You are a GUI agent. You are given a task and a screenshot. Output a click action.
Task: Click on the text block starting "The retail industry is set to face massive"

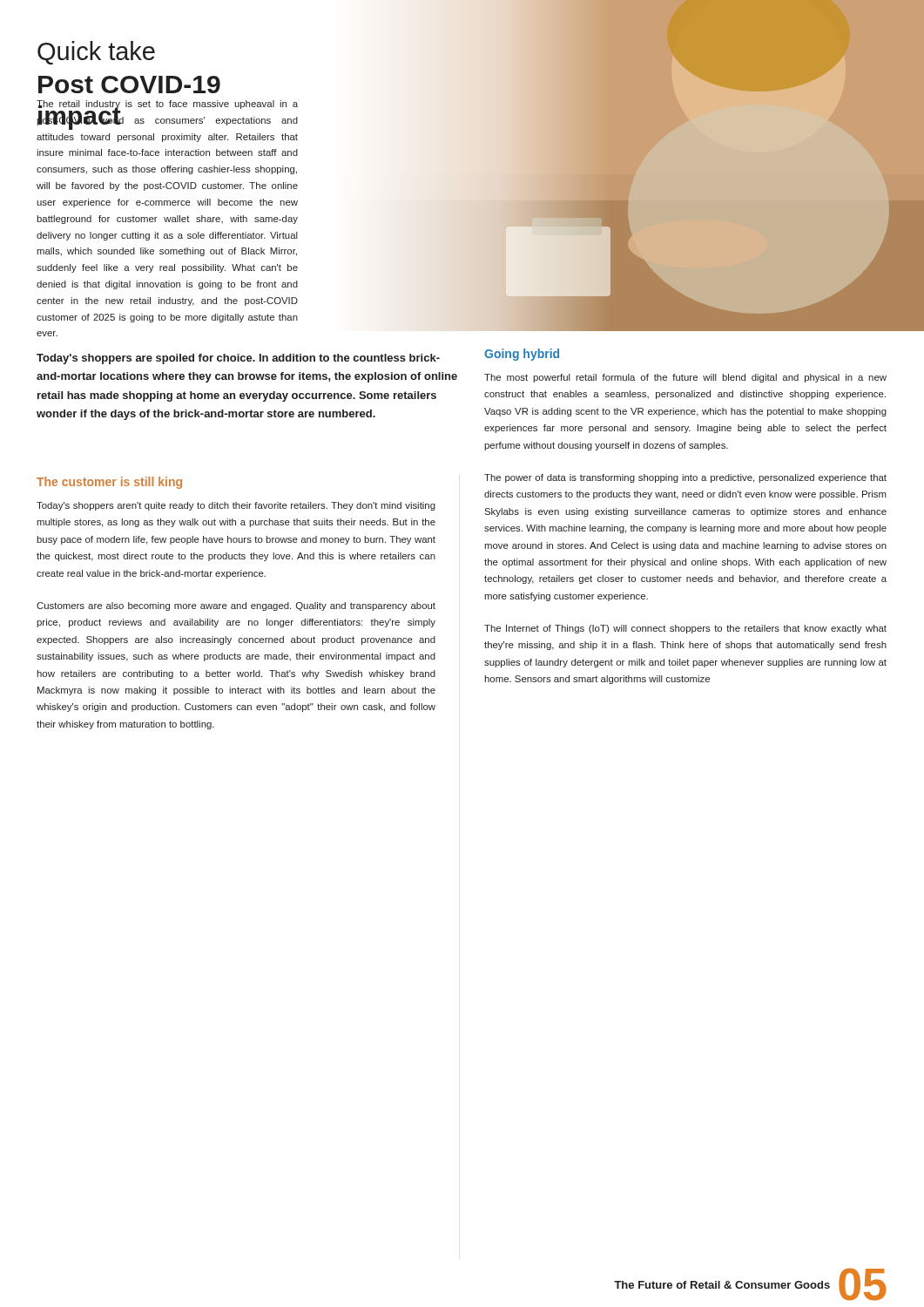(x=167, y=218)
